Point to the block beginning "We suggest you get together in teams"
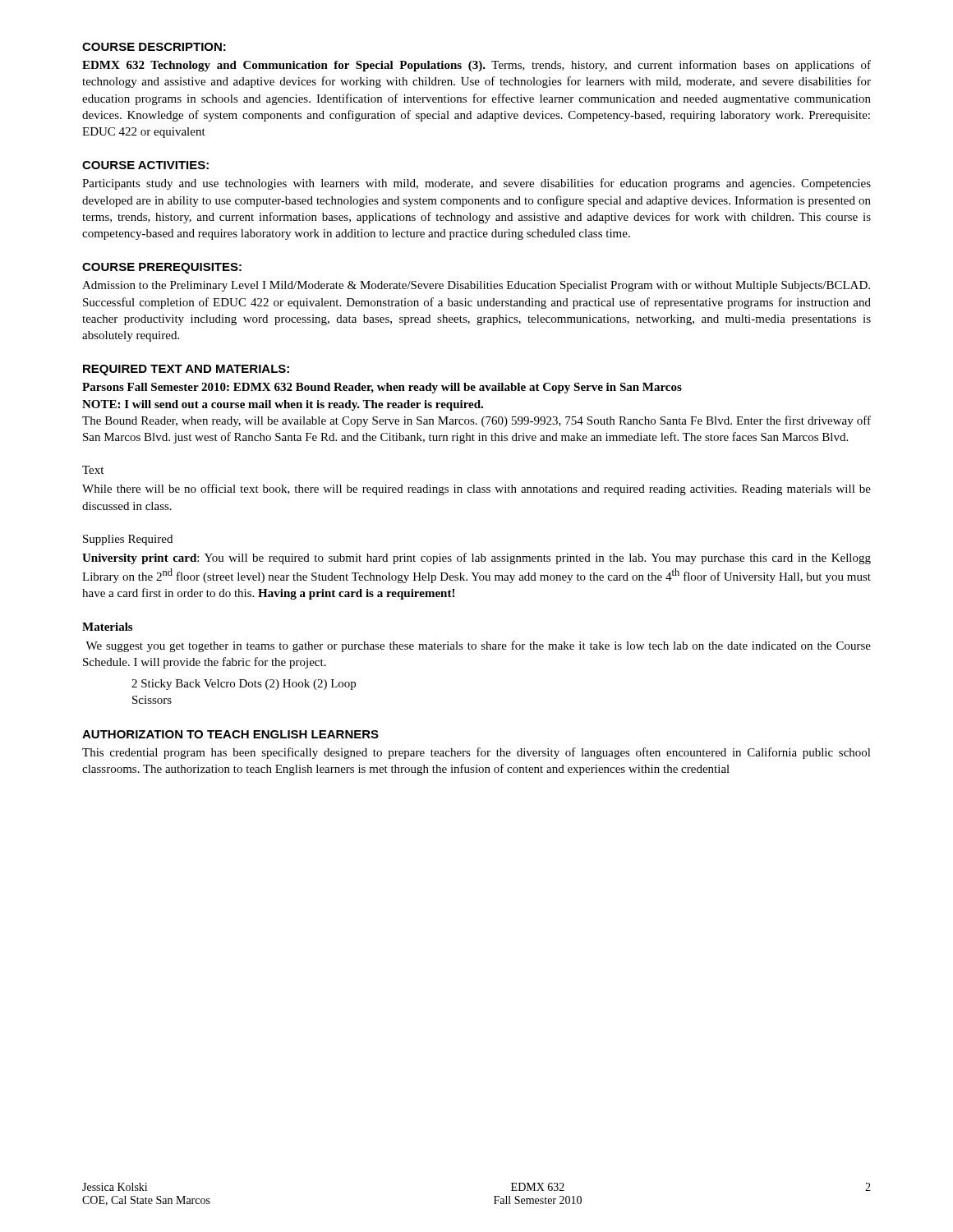Viewport: 953px width, 1232px height. point(476,653)
